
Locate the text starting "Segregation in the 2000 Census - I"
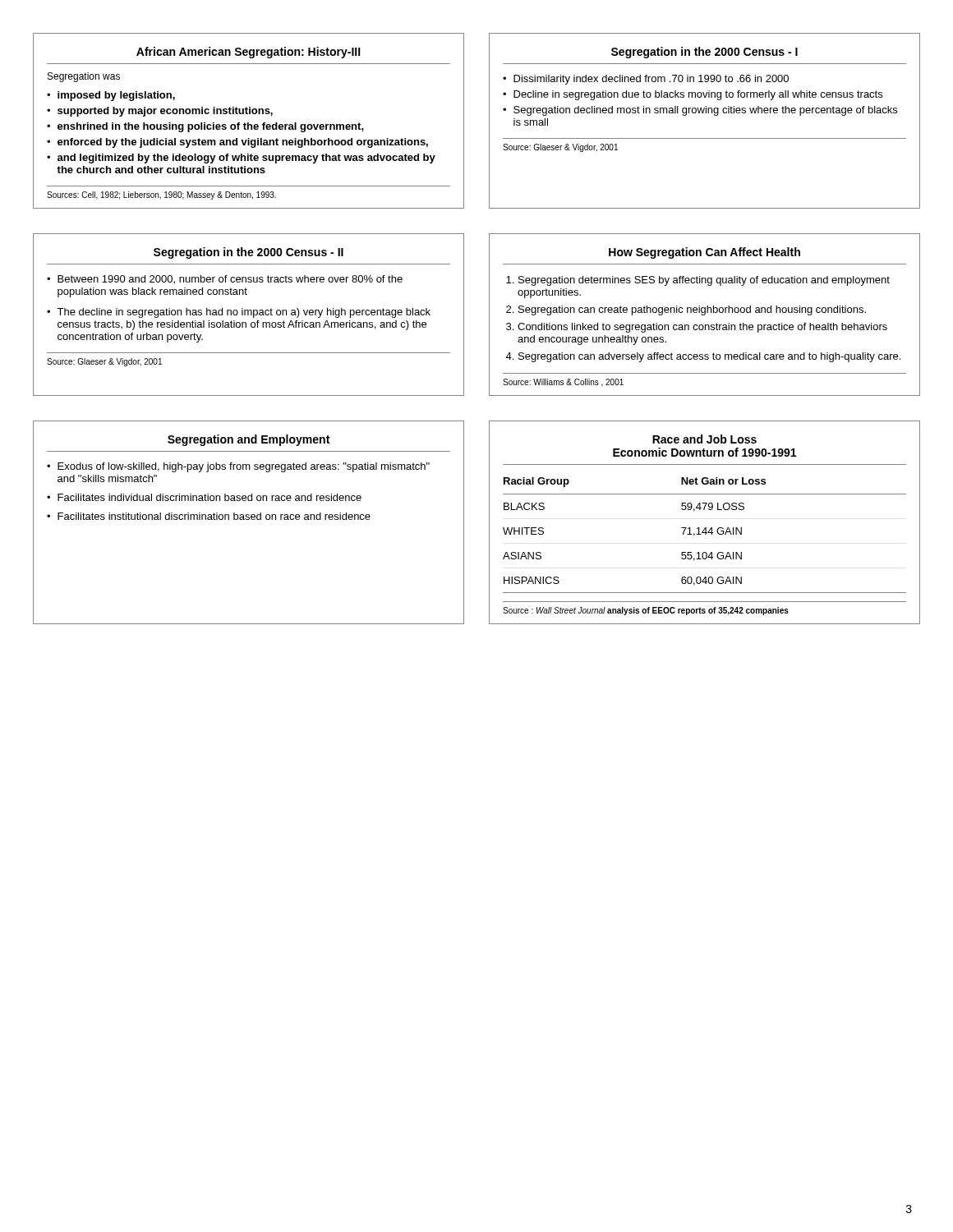[x=705, y=52]
